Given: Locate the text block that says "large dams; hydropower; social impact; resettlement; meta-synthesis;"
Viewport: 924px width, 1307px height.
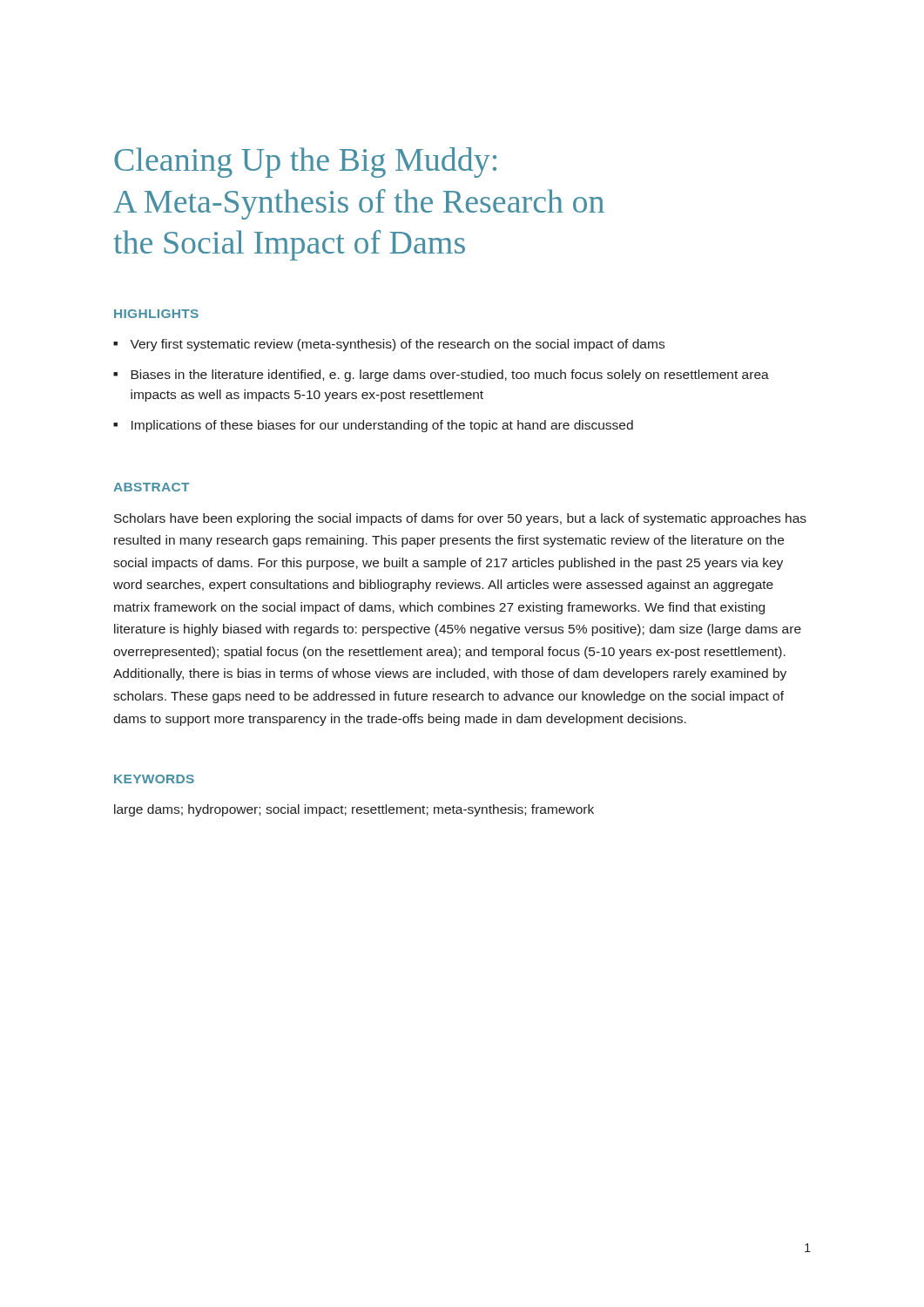Looking at the screenshot, I should 462,810.
